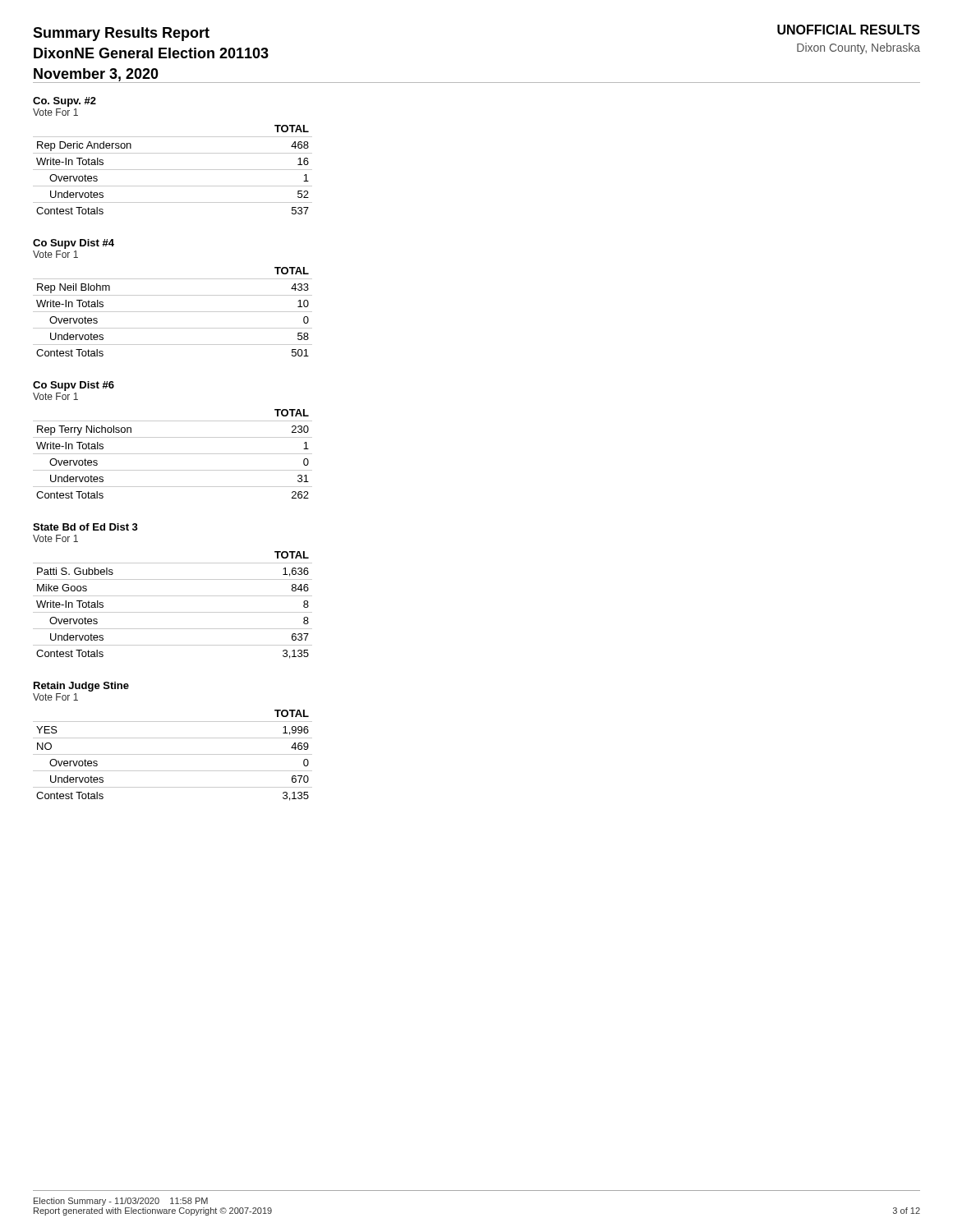Click on the table containing "Rep Neil Blohm"
Viewport: 953px width, 1232px height.
pos(259,312)
